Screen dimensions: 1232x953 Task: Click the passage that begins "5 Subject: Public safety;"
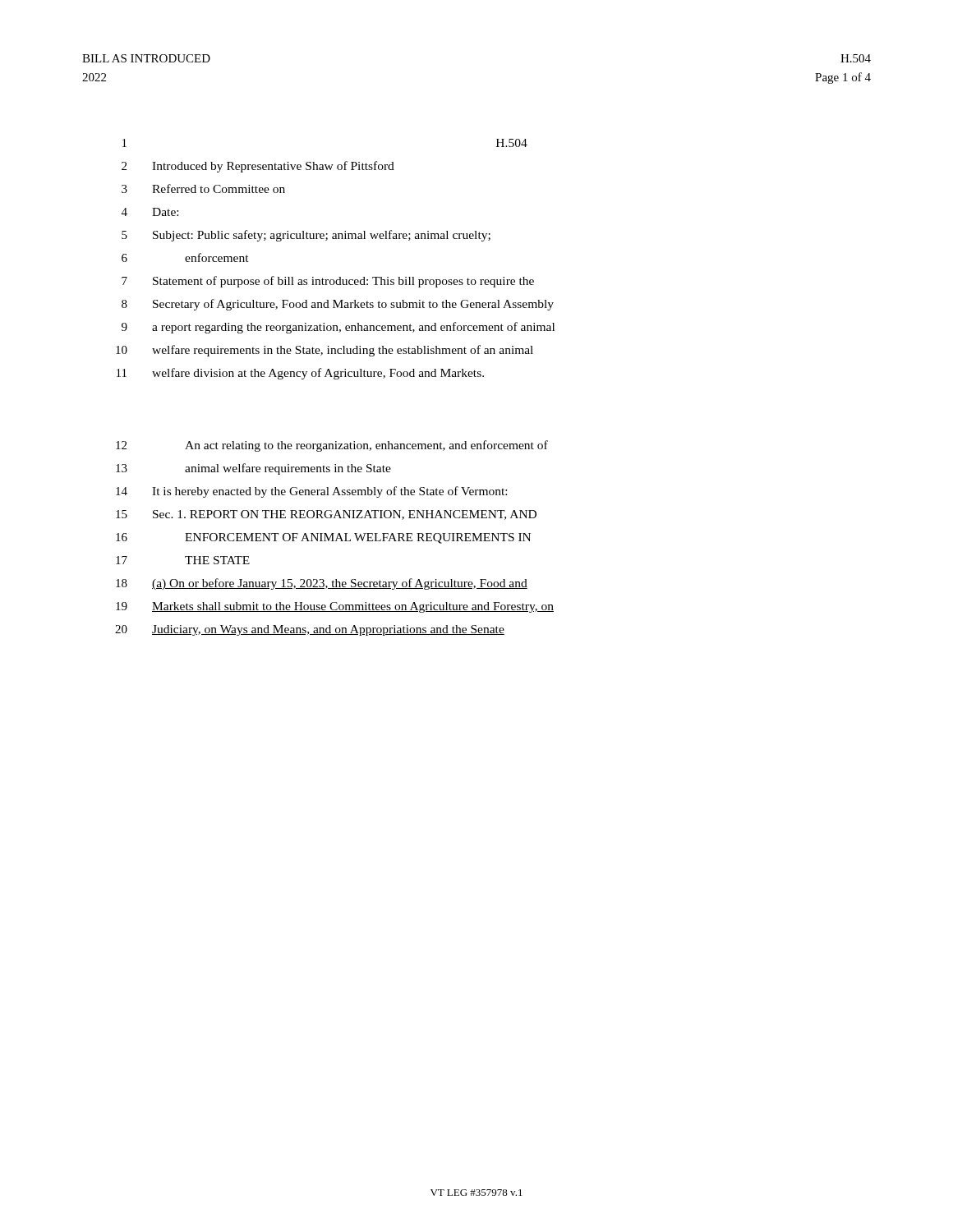pos(476,235)
